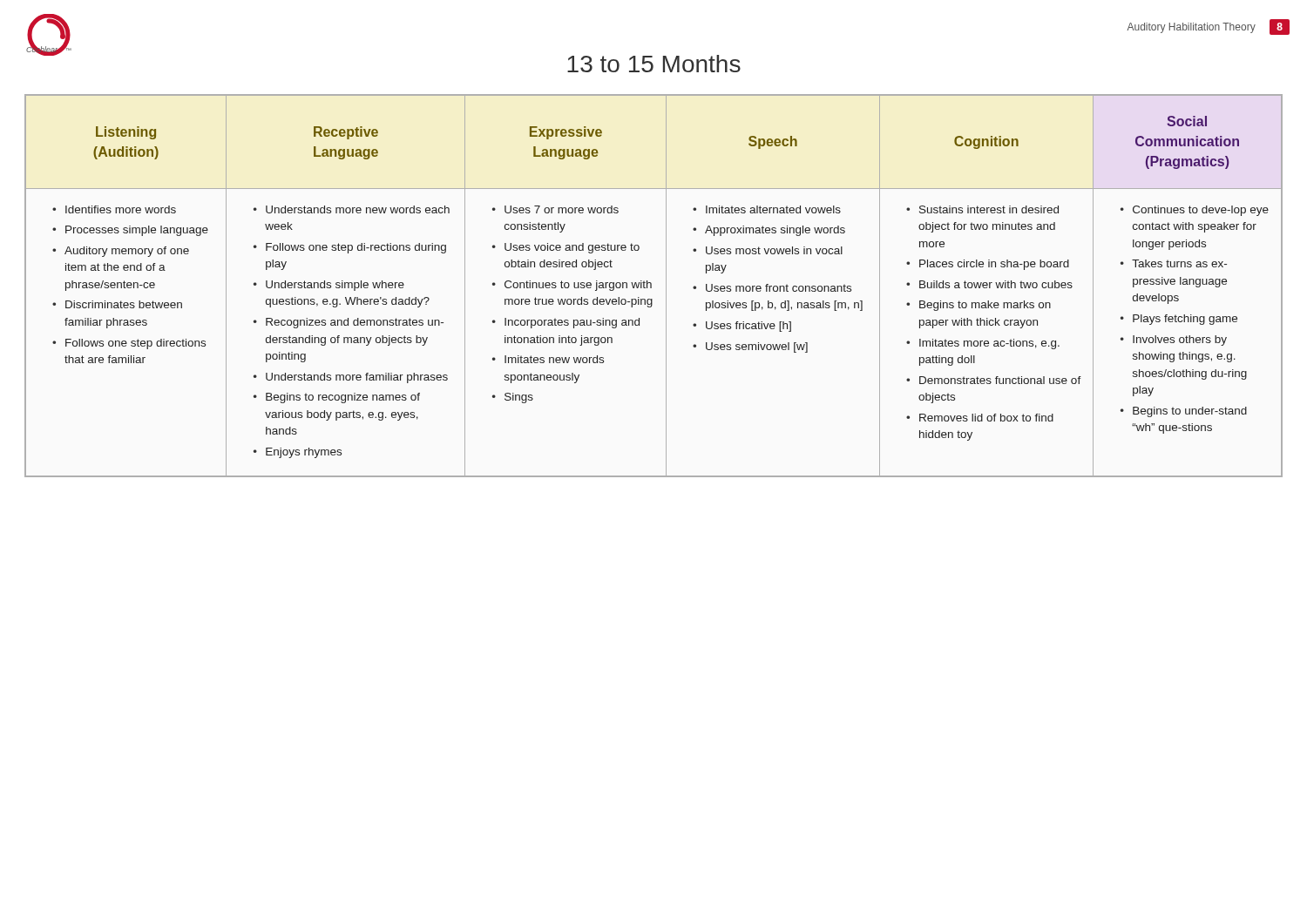Find the table
This screenshot has height=924, width=1307.
coord(654,286)
